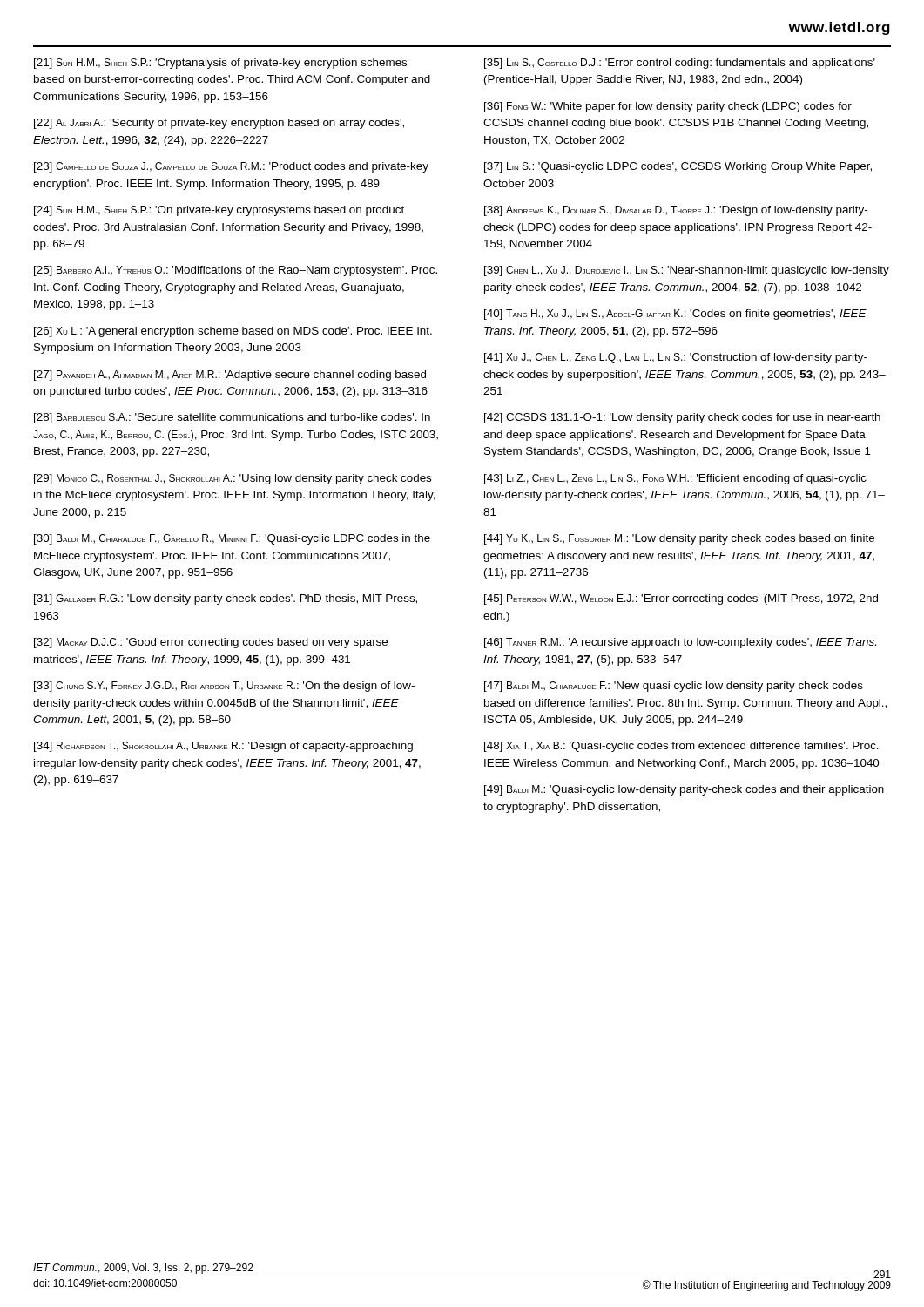Find the list item containing "[23] Campello de Souza J.,"
The image size is (924, 1307).
231,175
